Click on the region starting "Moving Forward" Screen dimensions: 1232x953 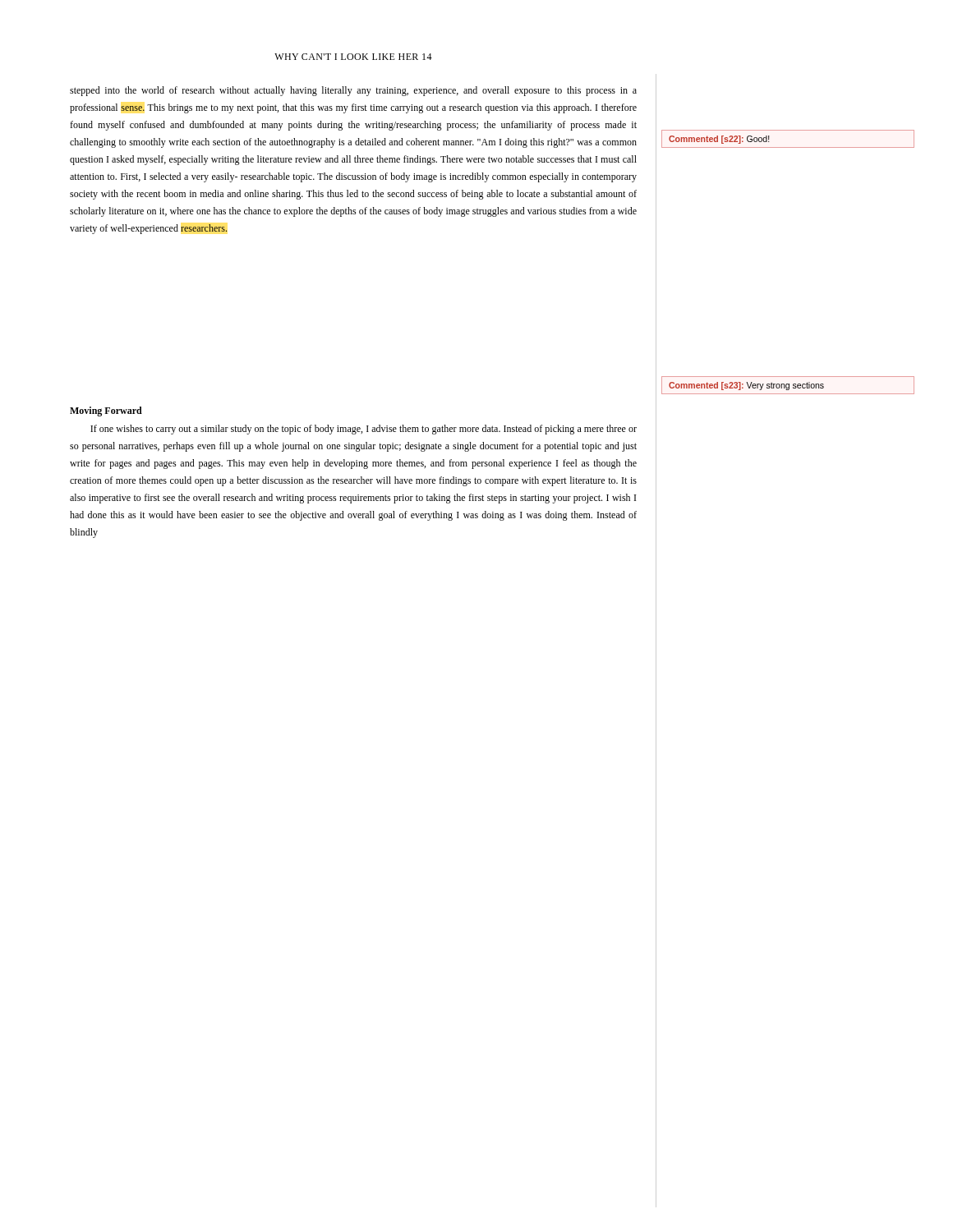pos(106,411)
